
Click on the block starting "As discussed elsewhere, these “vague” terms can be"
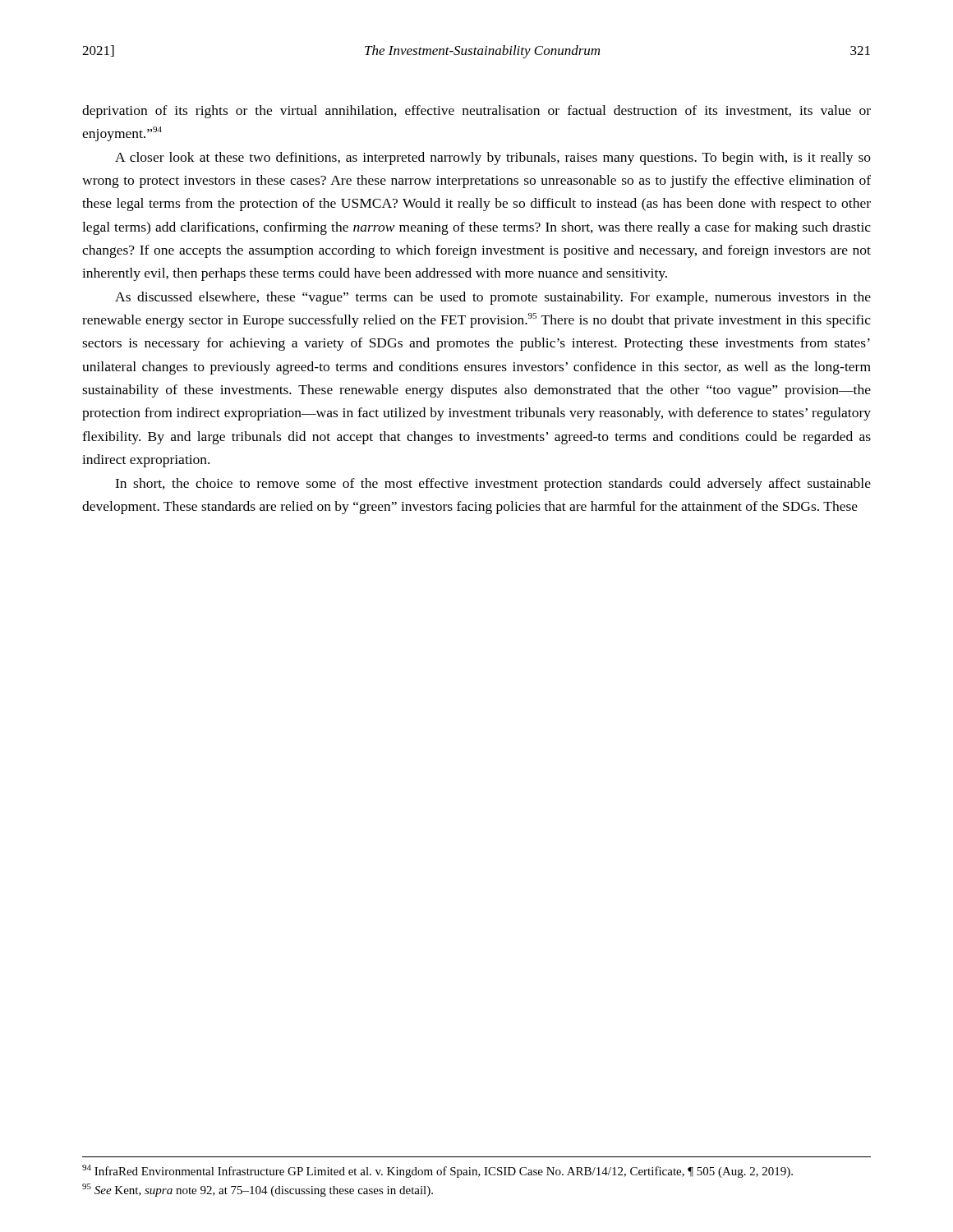coord(476,378)
